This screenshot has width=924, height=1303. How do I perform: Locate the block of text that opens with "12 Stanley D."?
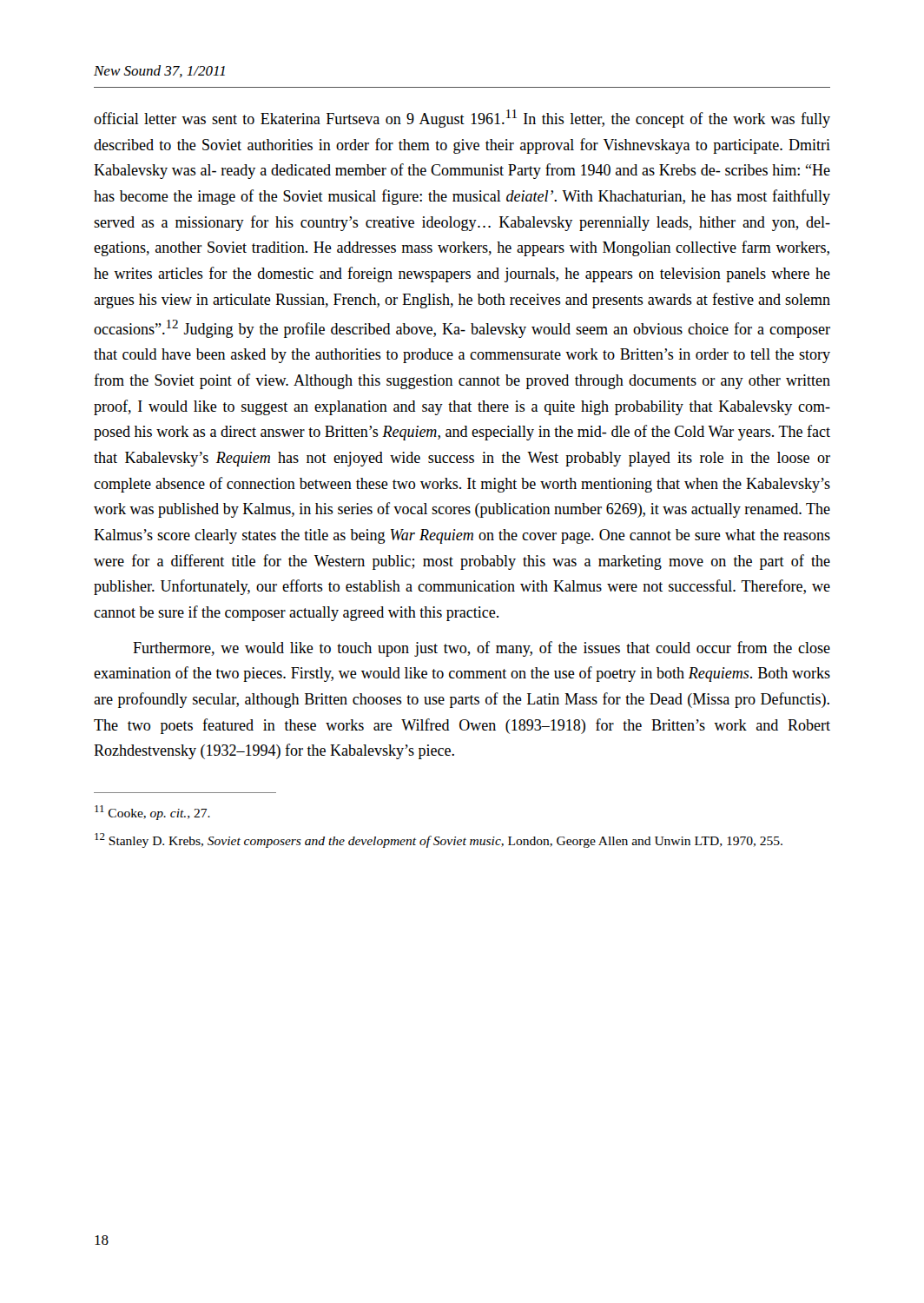tap(462, 840)
